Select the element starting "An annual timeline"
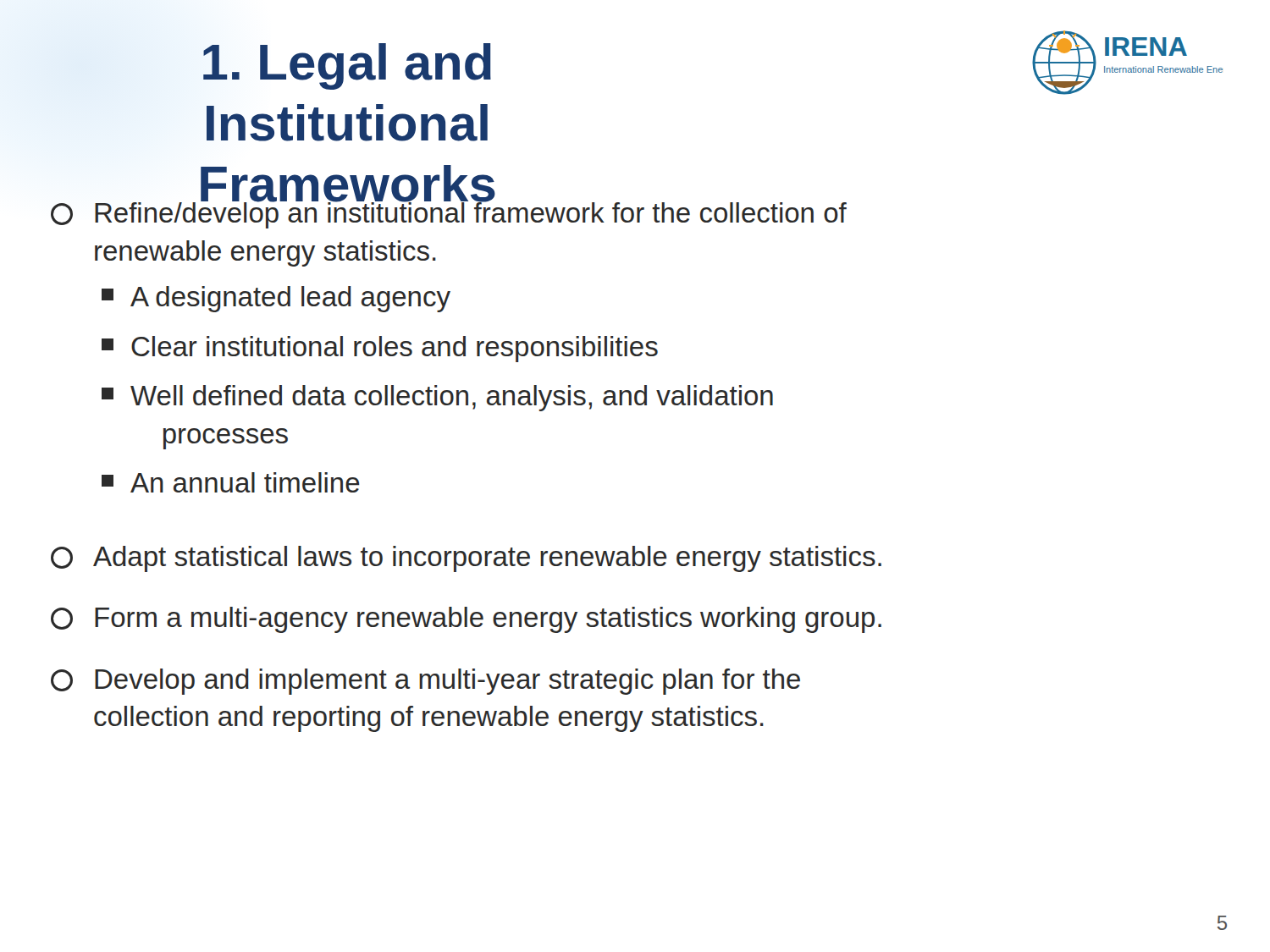The width and height of the screenshot is (1270, 952). pyautogui.click(x=231, y=482)
